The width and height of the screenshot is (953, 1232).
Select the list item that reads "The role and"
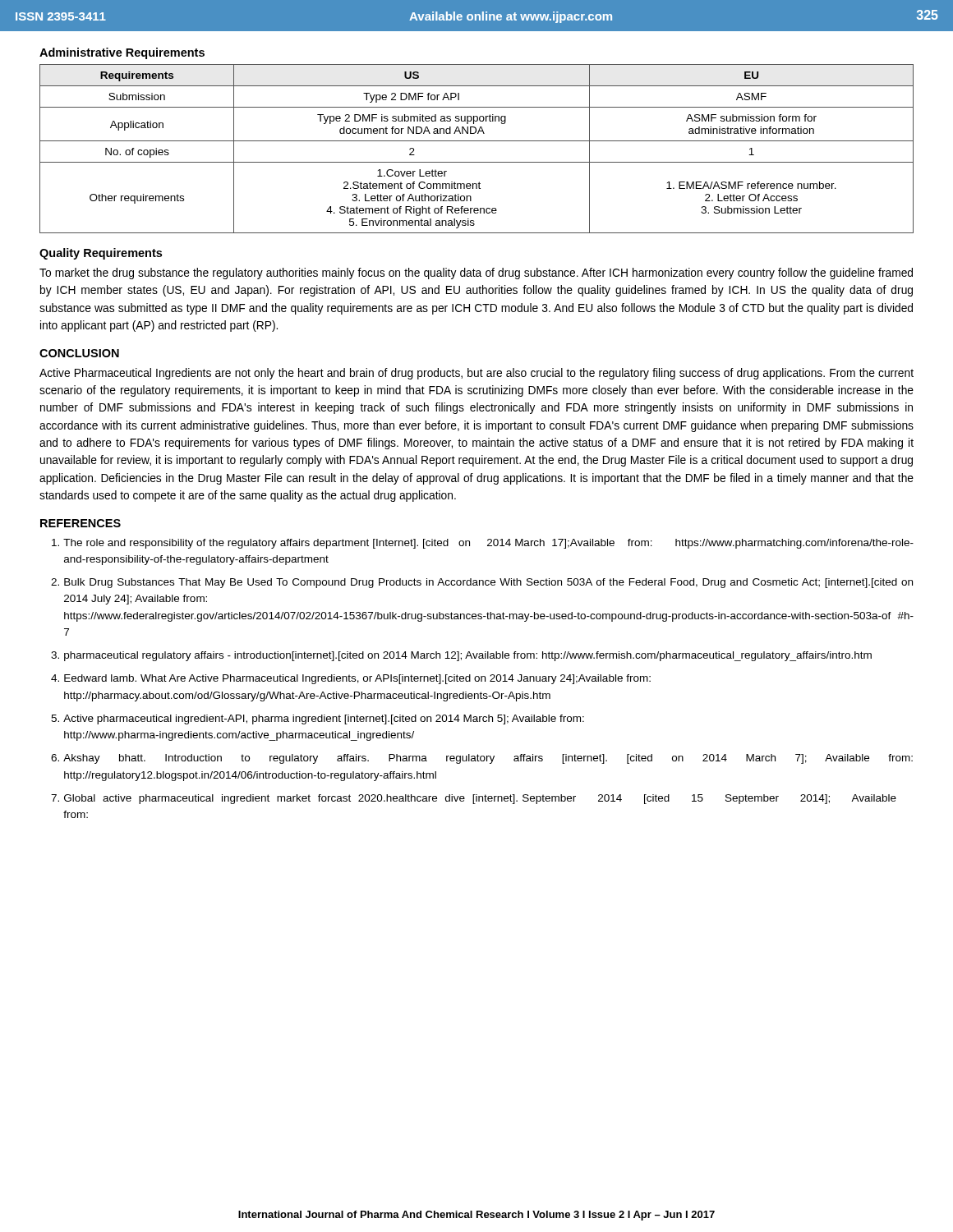click(482, 551)
